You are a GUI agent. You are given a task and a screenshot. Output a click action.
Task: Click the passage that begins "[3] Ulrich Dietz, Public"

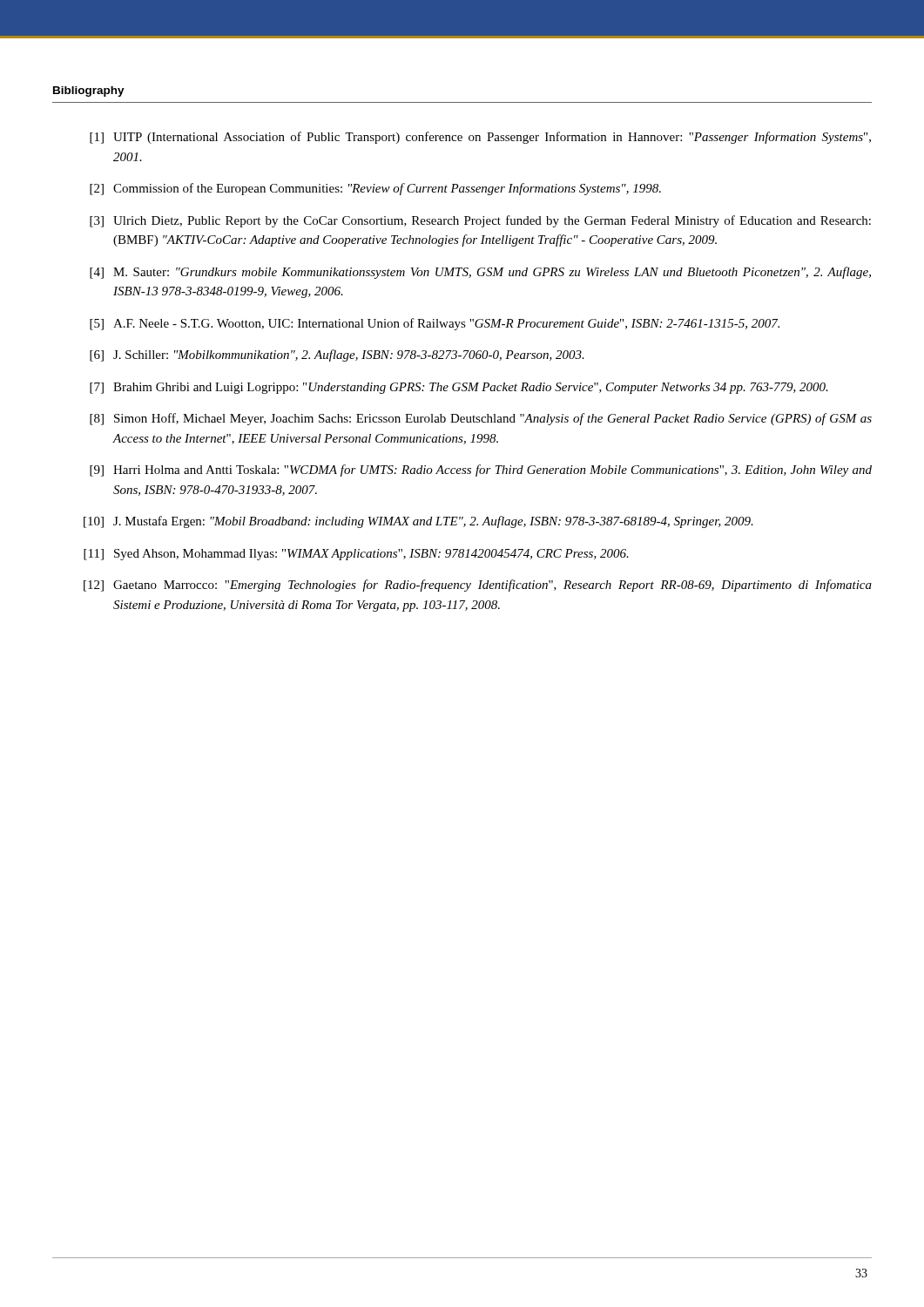(462, 230)
